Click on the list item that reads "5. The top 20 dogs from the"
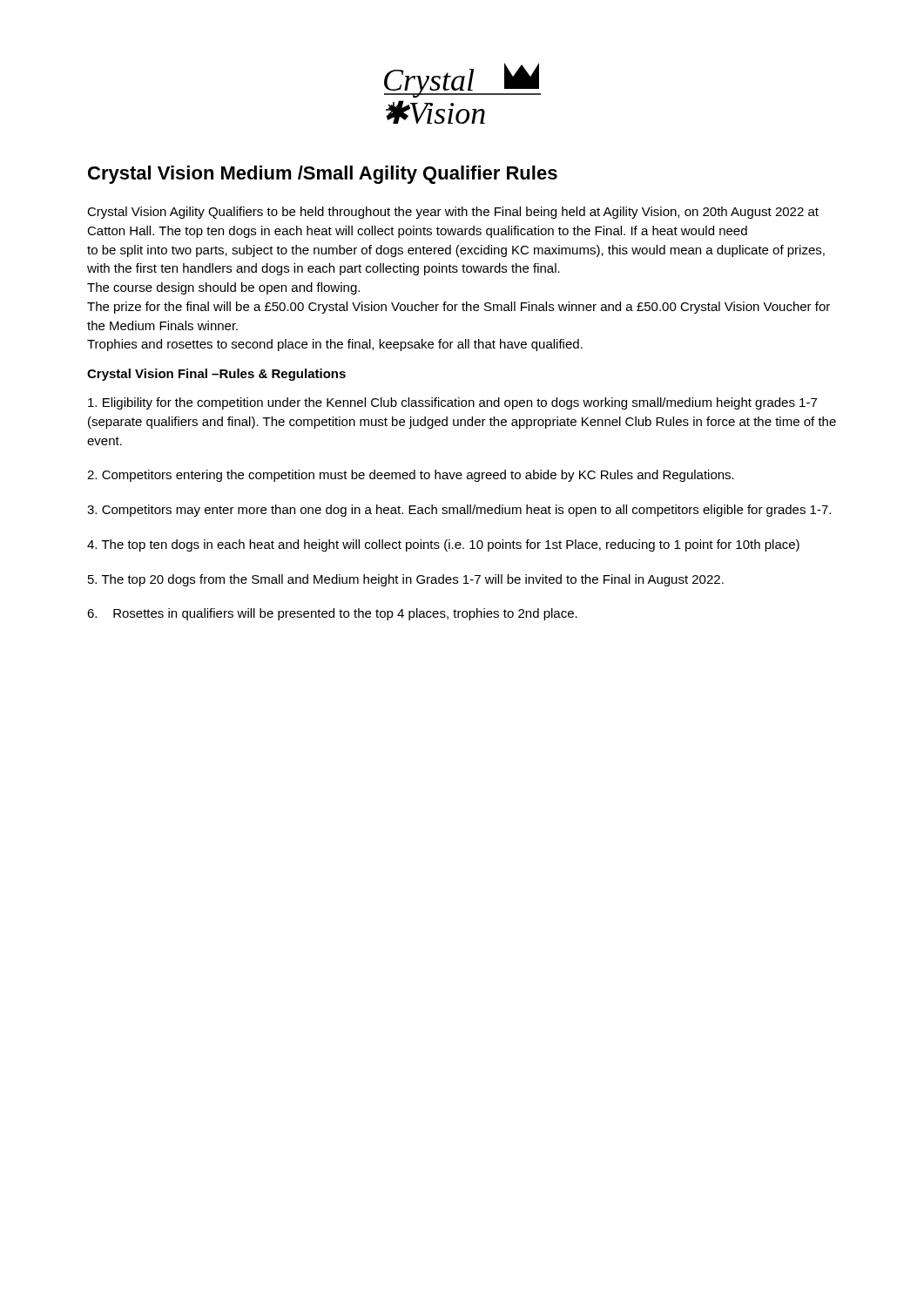The height and width of the screenshot is (1307, 924). pos(406,579)
